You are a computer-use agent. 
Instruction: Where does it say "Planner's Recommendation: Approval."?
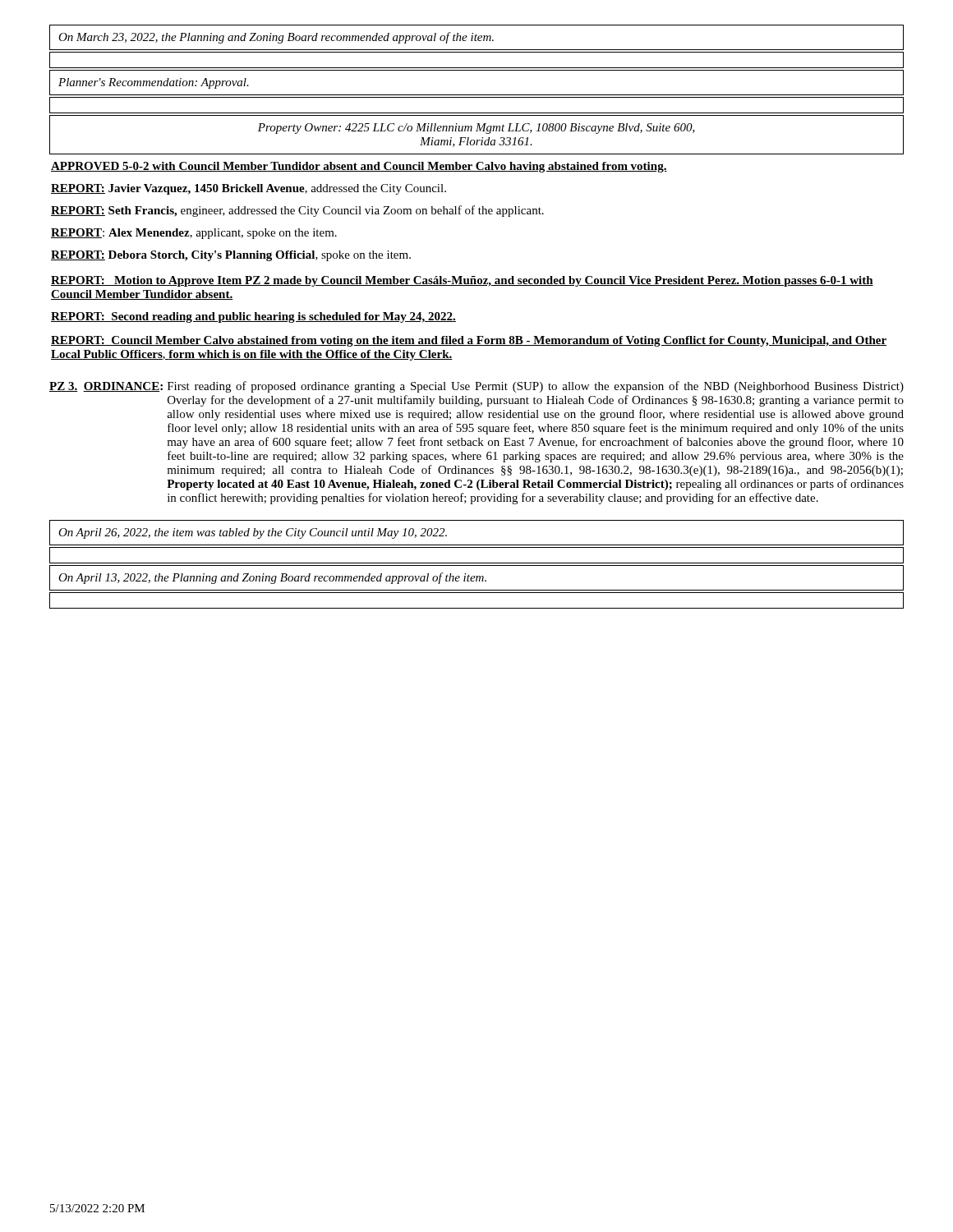(x=154, y=82)
